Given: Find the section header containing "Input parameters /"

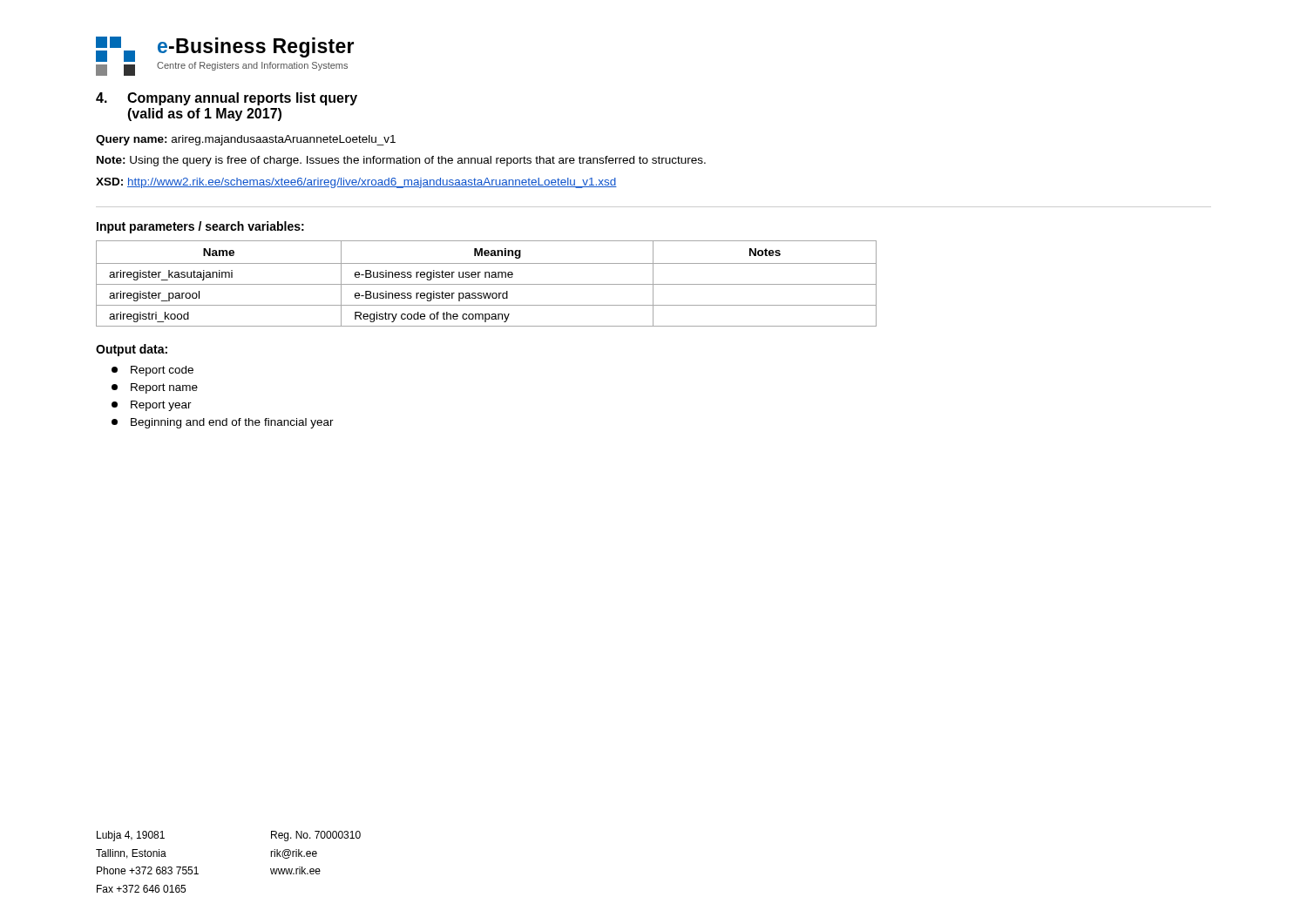Looking at the screenshot, I should (200, 226).
